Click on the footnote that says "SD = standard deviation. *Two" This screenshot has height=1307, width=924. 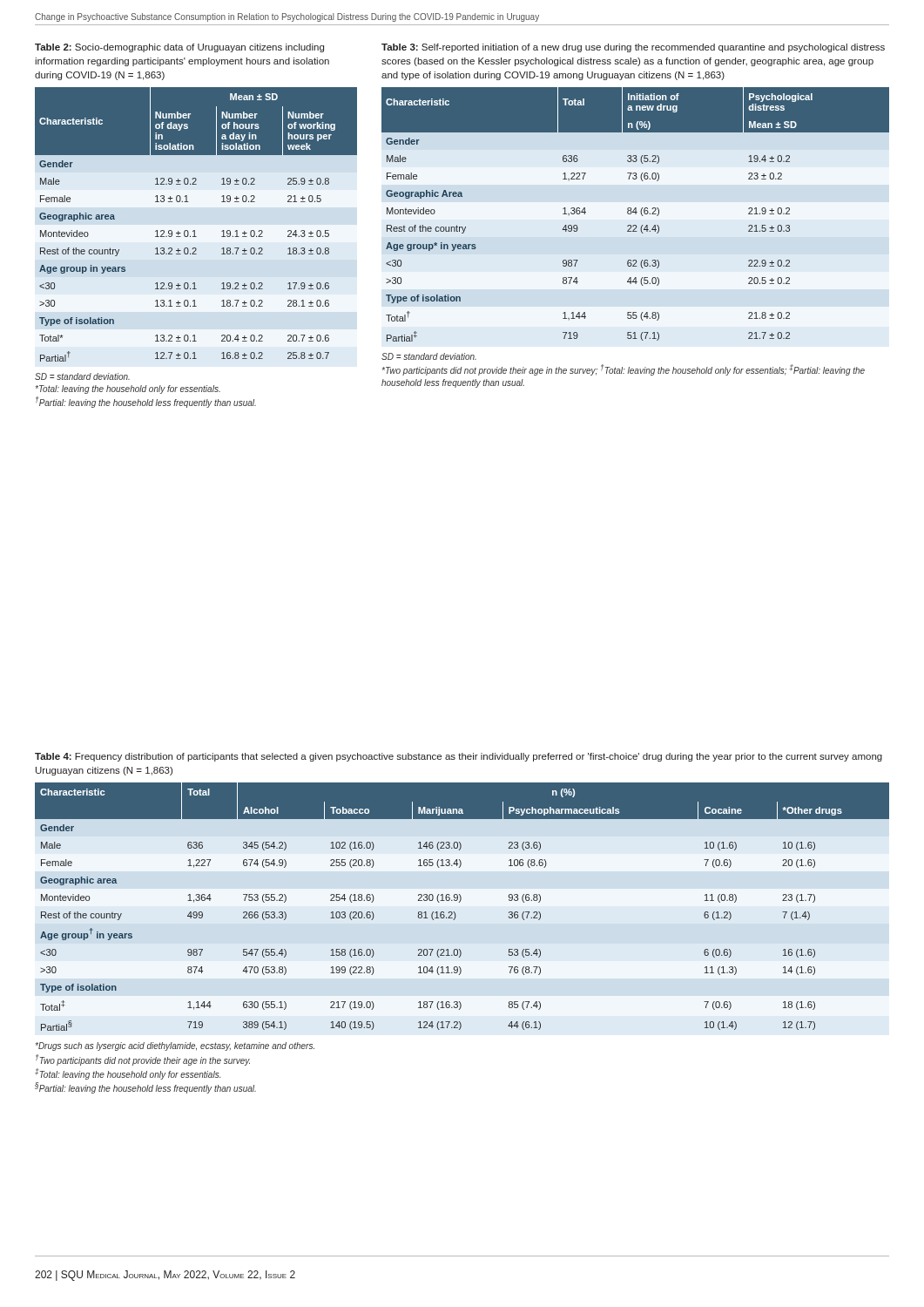pos(623,370)
